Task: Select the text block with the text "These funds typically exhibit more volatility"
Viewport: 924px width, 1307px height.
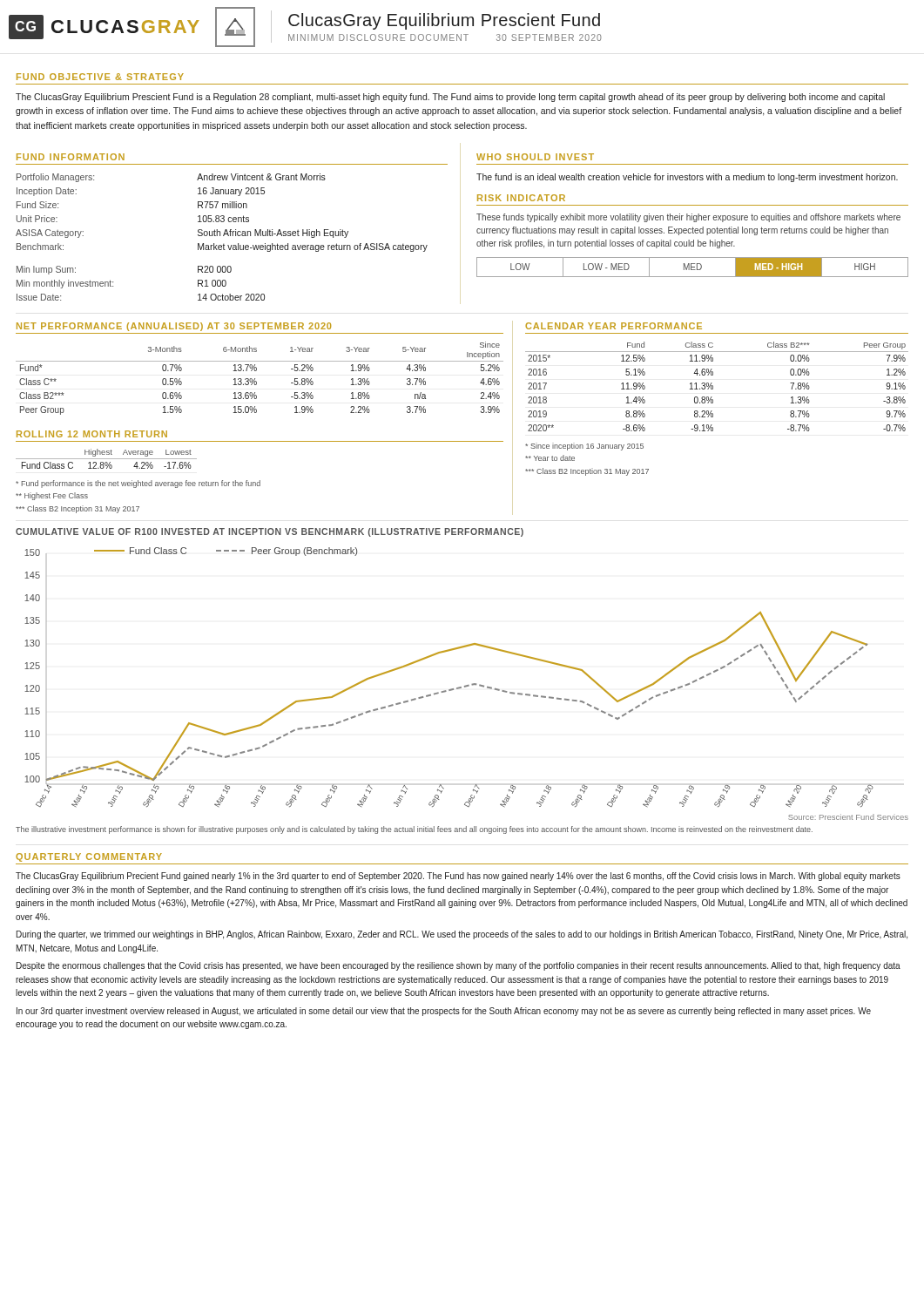Action: tap(689, 230)
